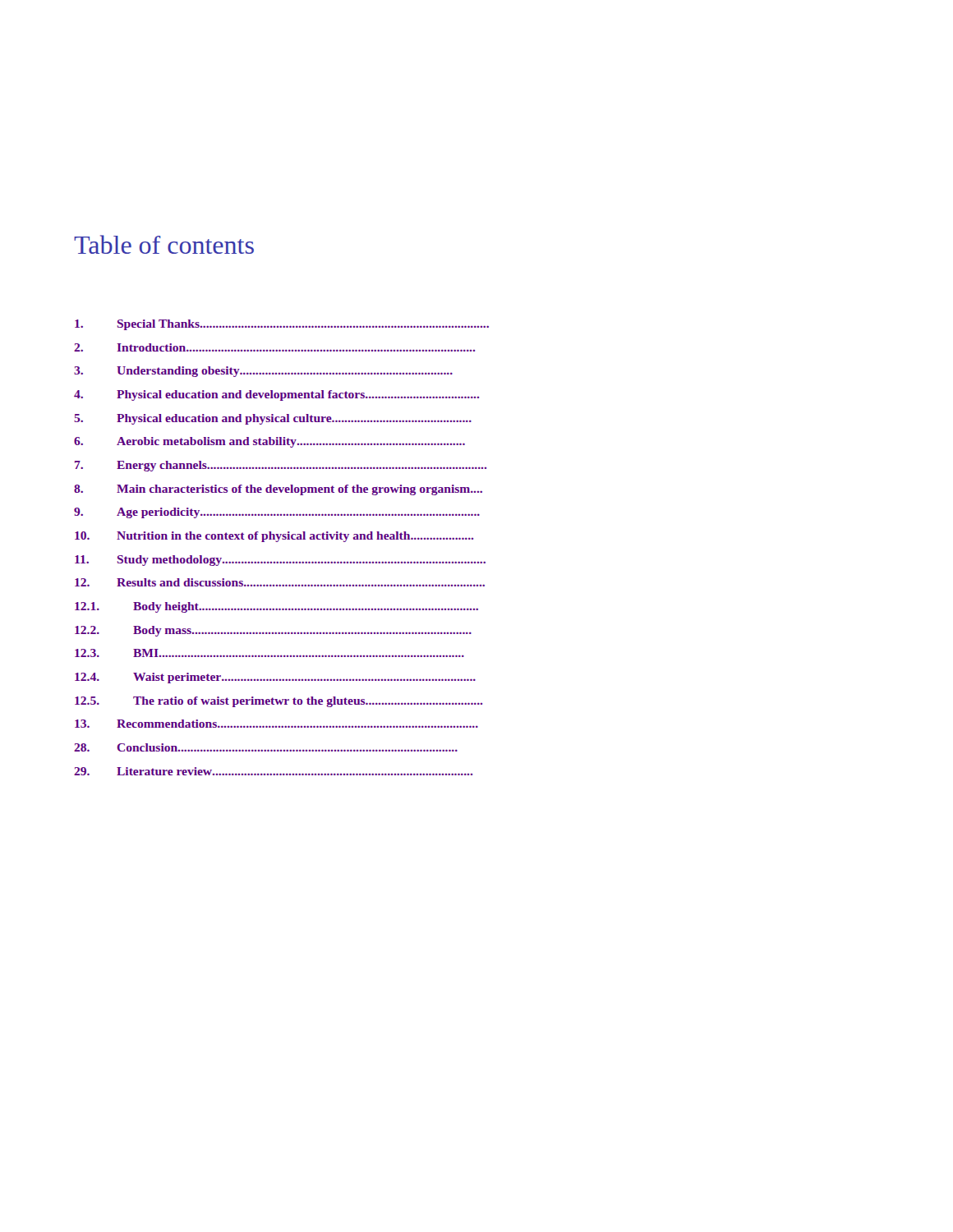953x1232 pixels.
Task: Select the list item that says "12. Results and discussions"
Action: point(378,583)
